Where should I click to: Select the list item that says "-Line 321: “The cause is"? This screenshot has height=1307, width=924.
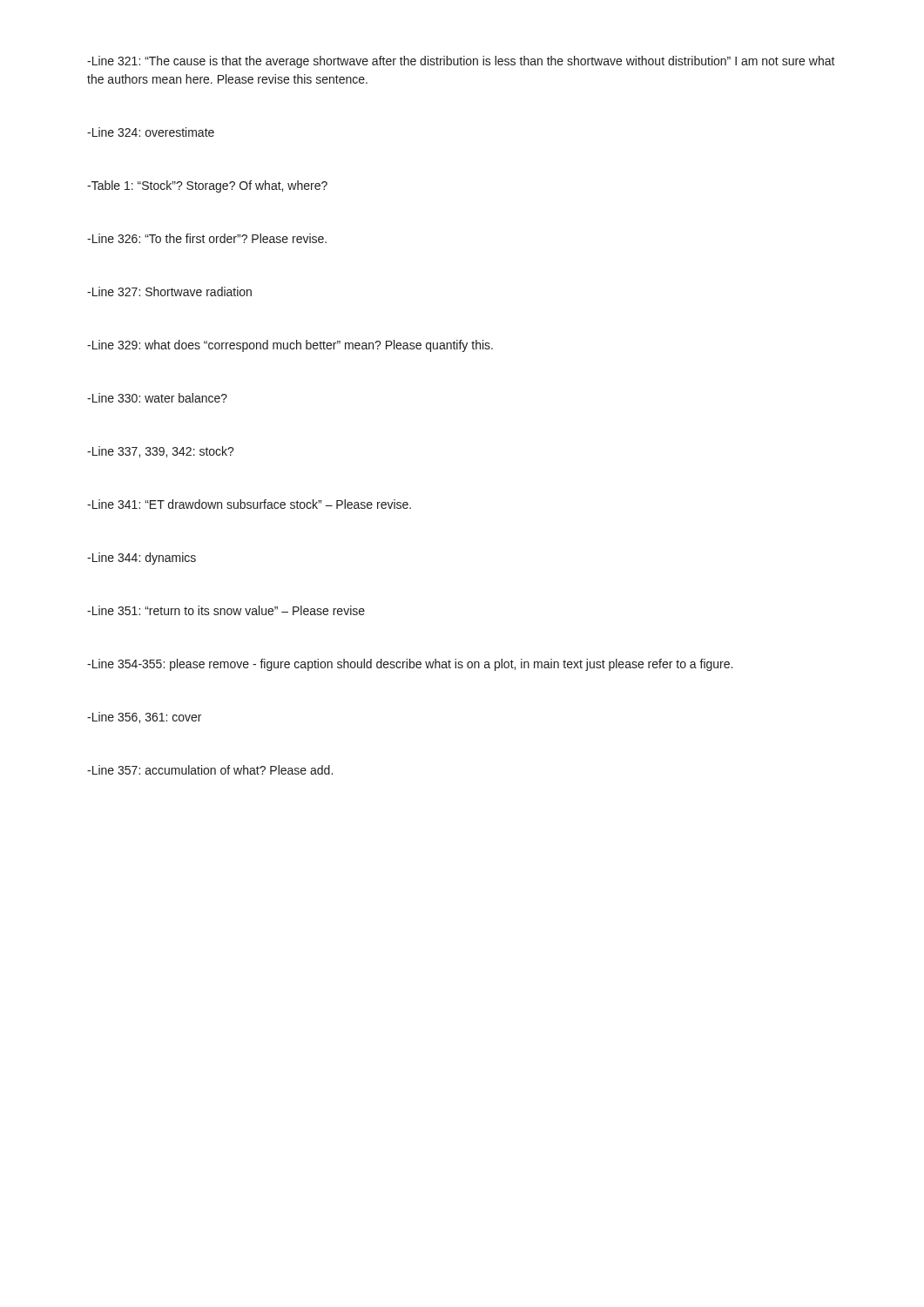click(x=461, y=70)
